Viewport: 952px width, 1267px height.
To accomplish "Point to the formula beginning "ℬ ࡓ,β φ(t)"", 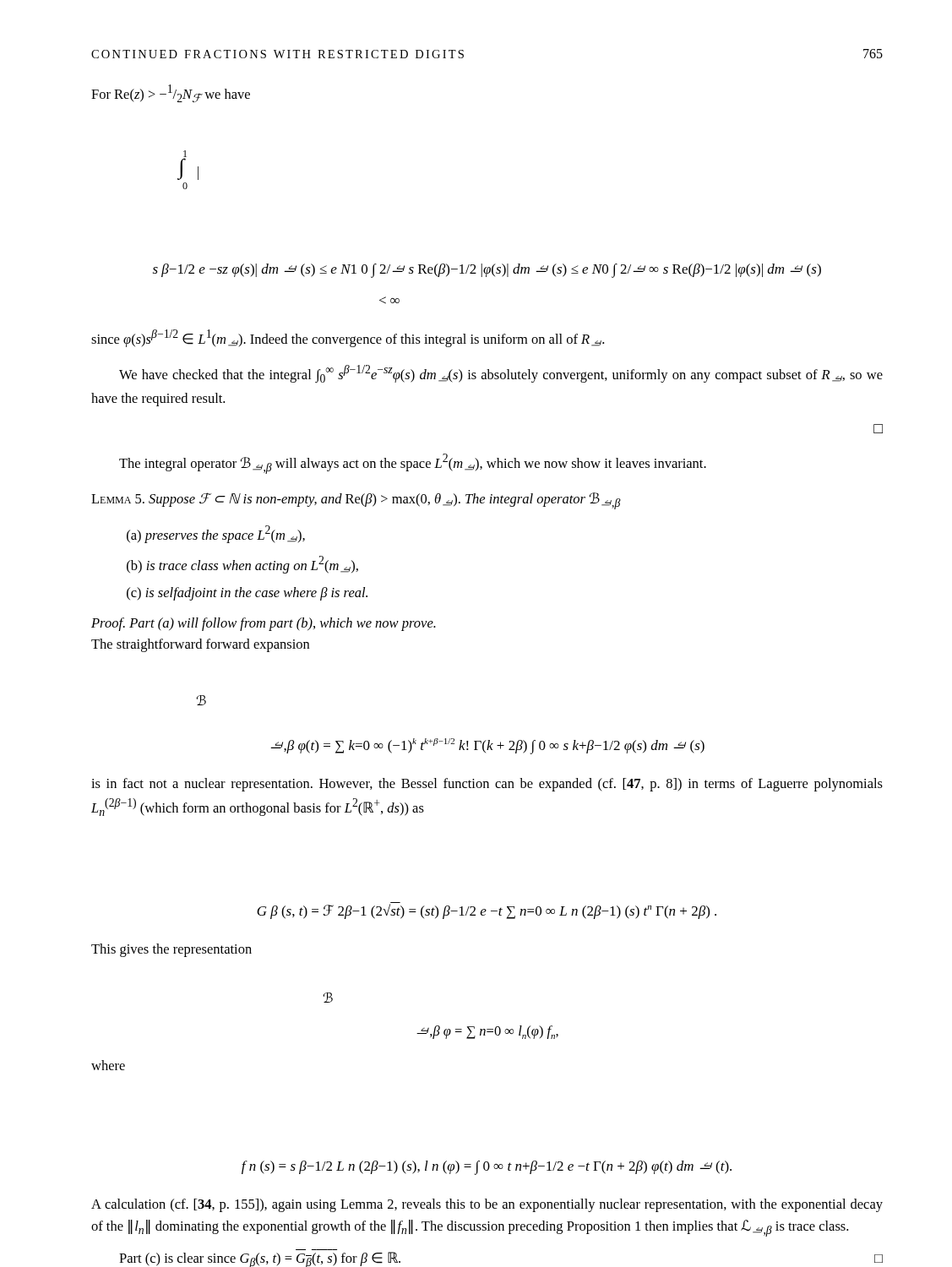I will click(x=201, y=700).
